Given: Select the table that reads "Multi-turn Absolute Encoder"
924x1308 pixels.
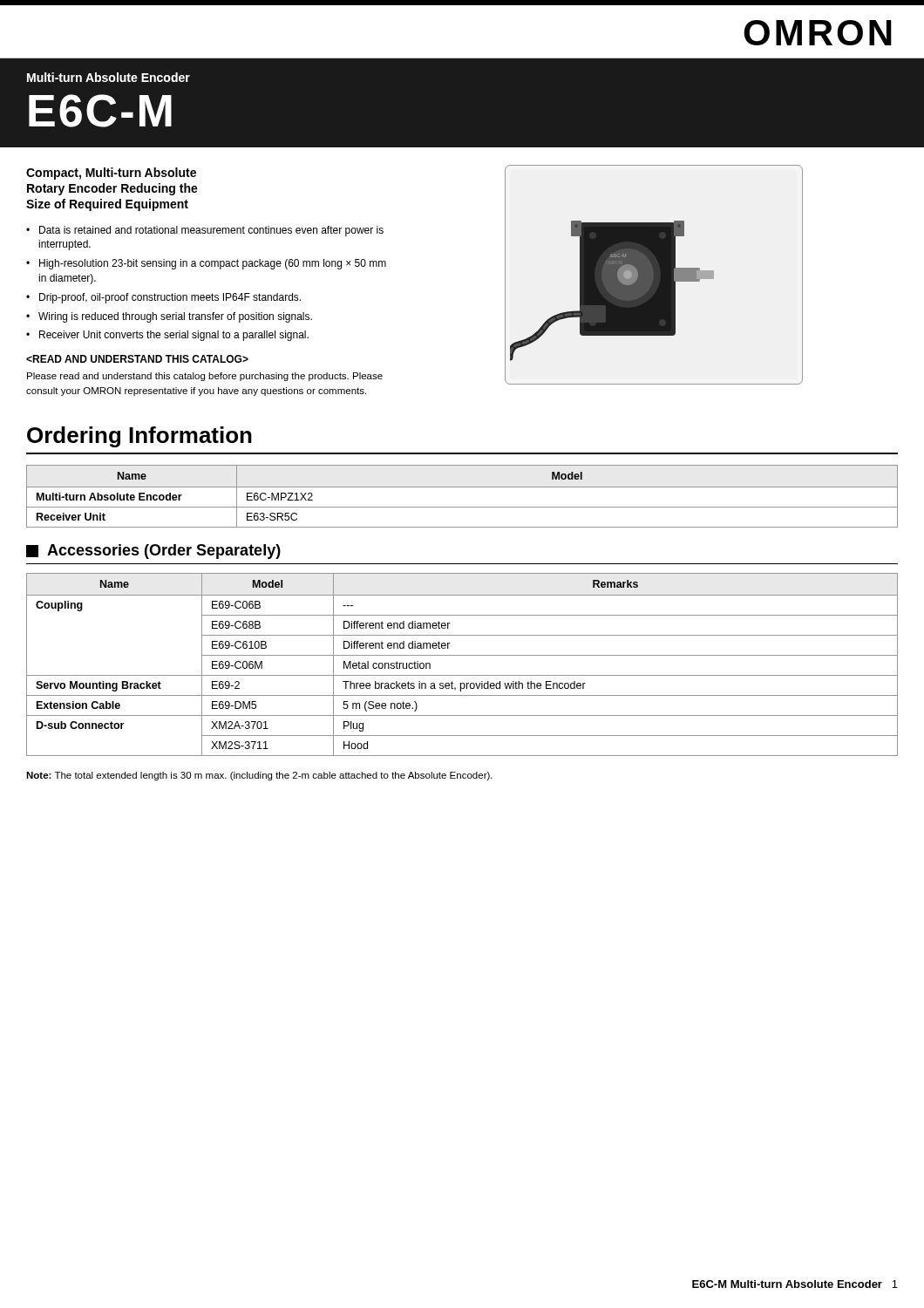Looking at the screenshot, I should coord(462,497).
